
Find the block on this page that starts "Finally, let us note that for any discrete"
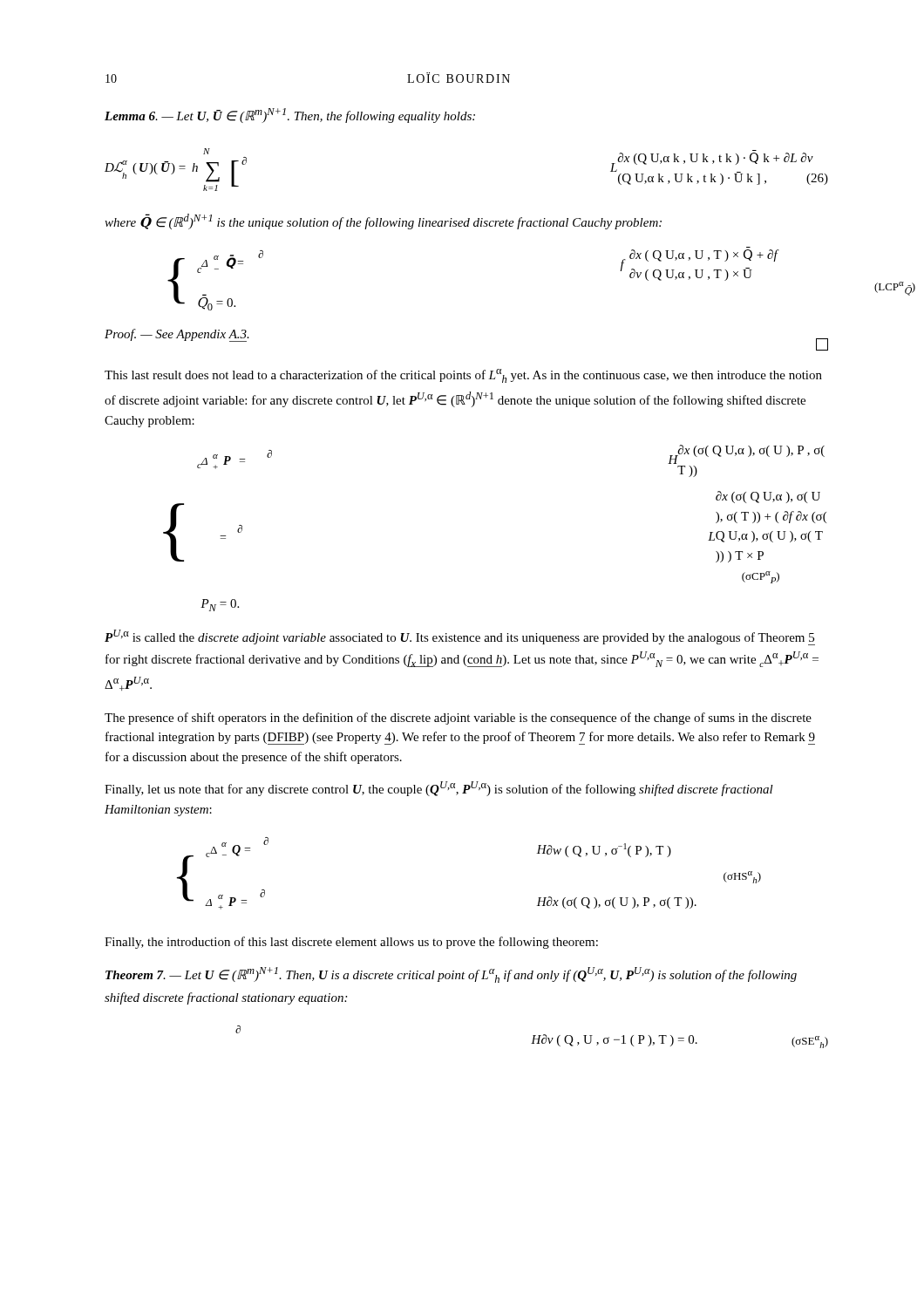point(439,798)
